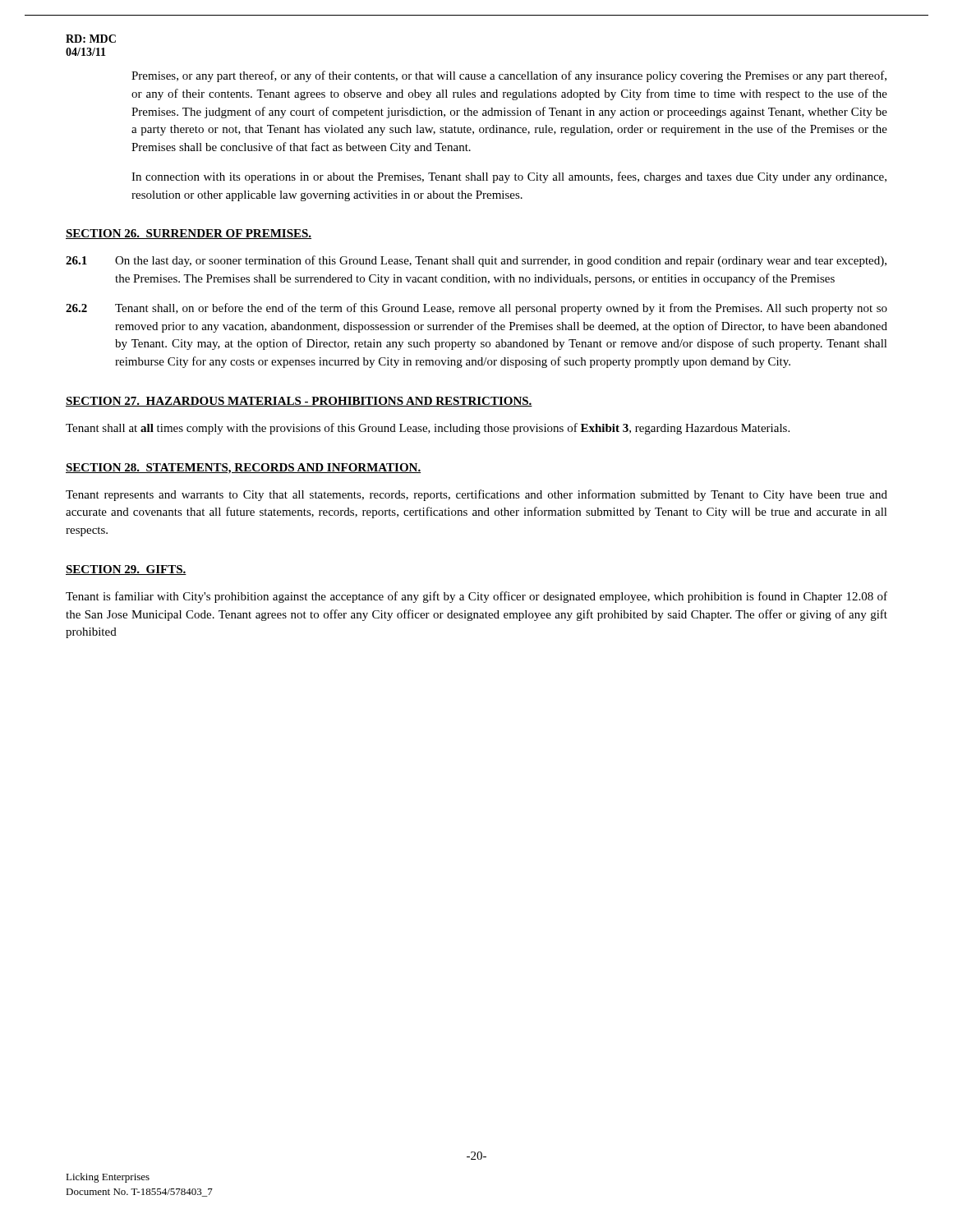The width and height of the screenshot is (953, 1232).
Task: Find the block starting "Tenant shall at all times comply with"
Action: click(x=428, y=428)
